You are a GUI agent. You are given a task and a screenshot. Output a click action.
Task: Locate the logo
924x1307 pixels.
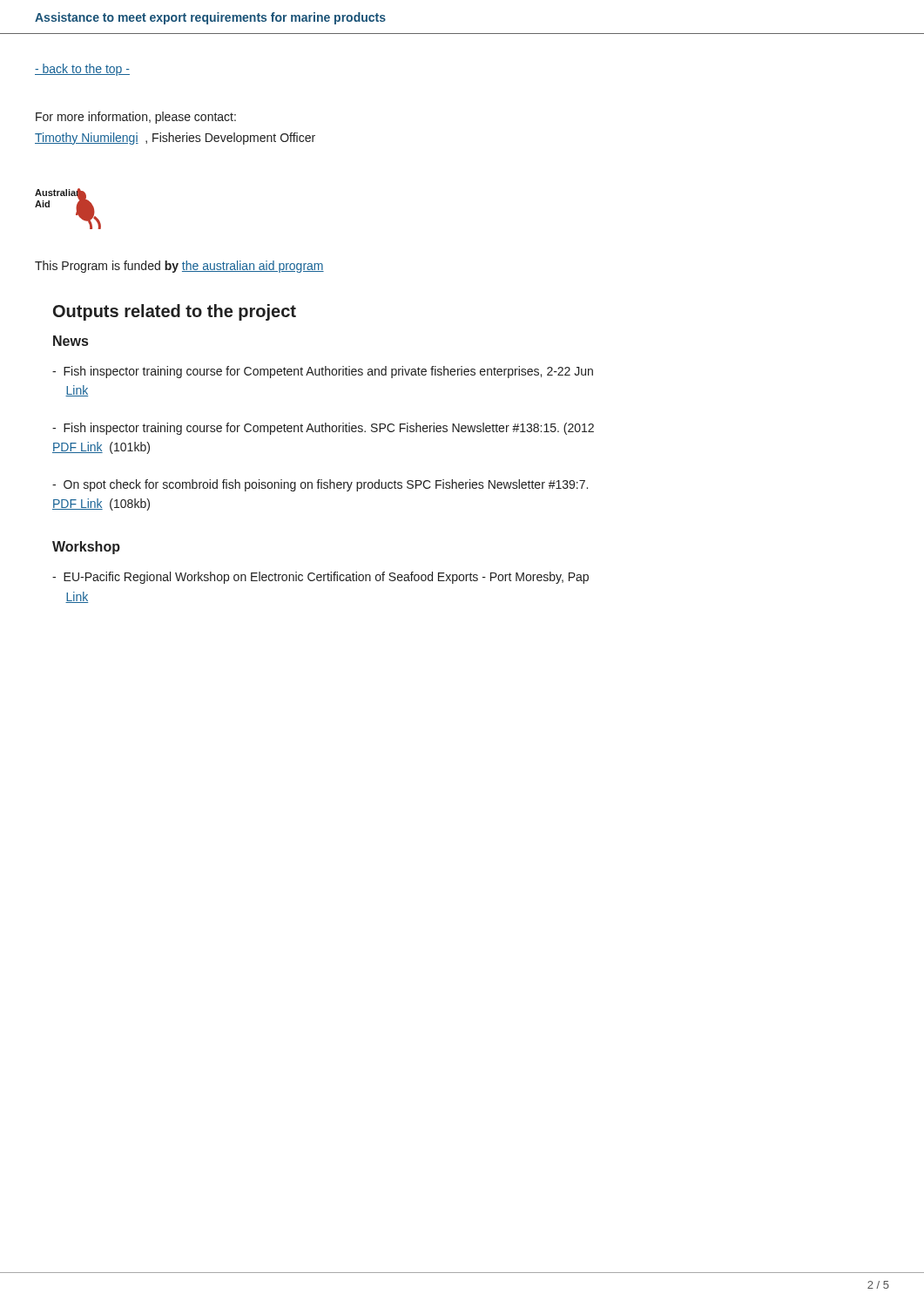click(x=462, y=207)
